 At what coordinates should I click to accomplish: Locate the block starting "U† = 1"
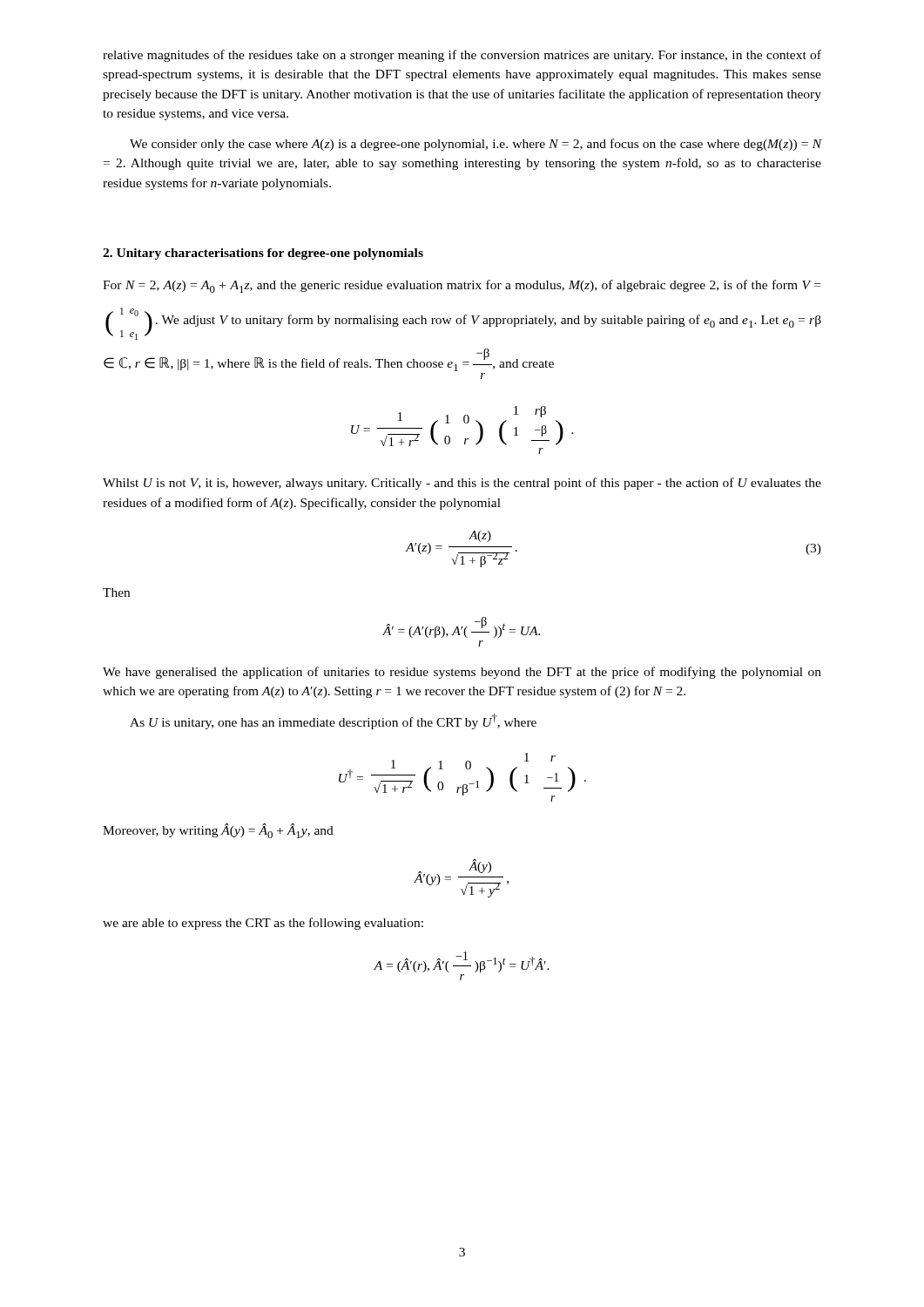click(x=462, y=777)
